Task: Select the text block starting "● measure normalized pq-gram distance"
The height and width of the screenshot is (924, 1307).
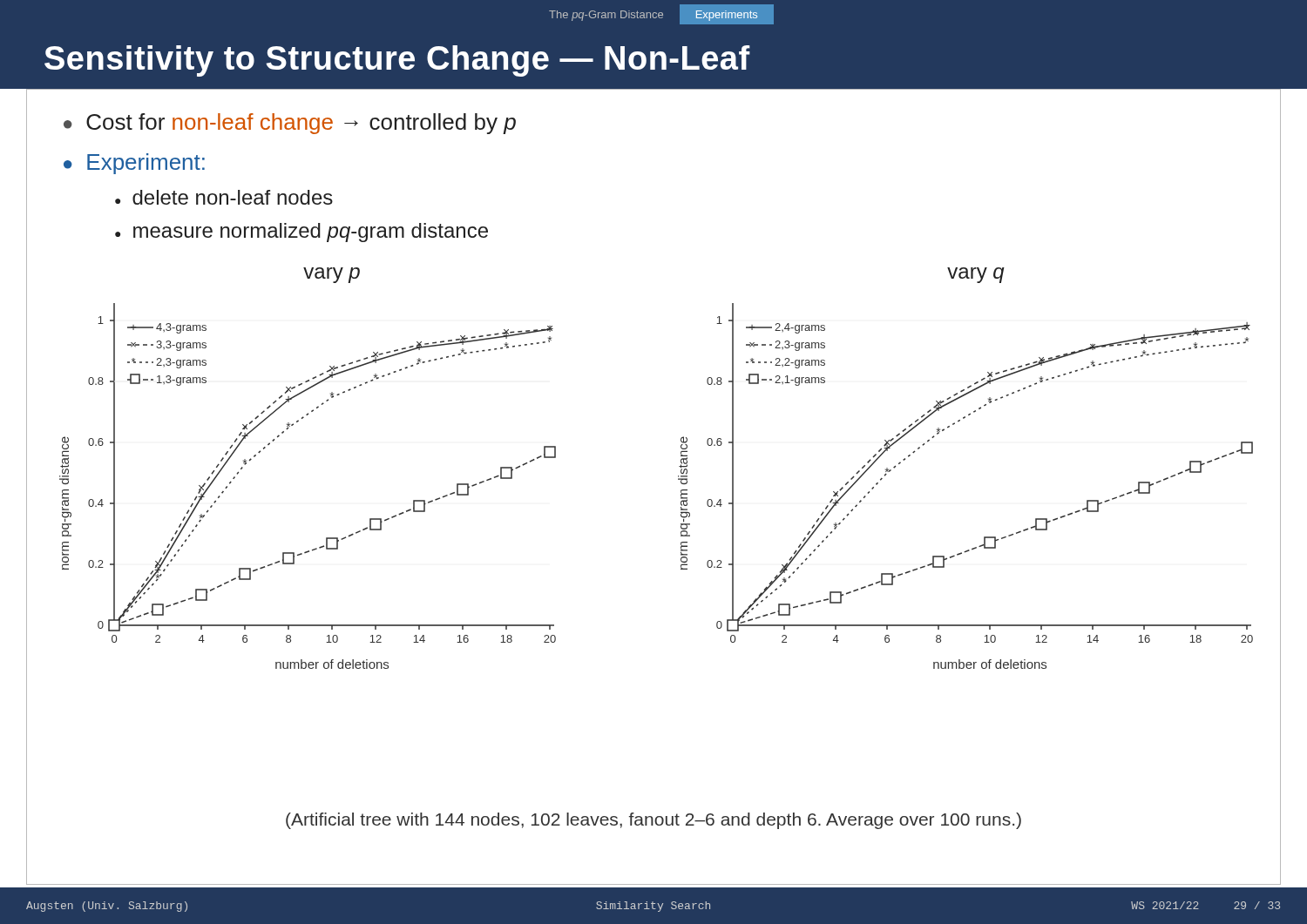Action: [301, 231]
